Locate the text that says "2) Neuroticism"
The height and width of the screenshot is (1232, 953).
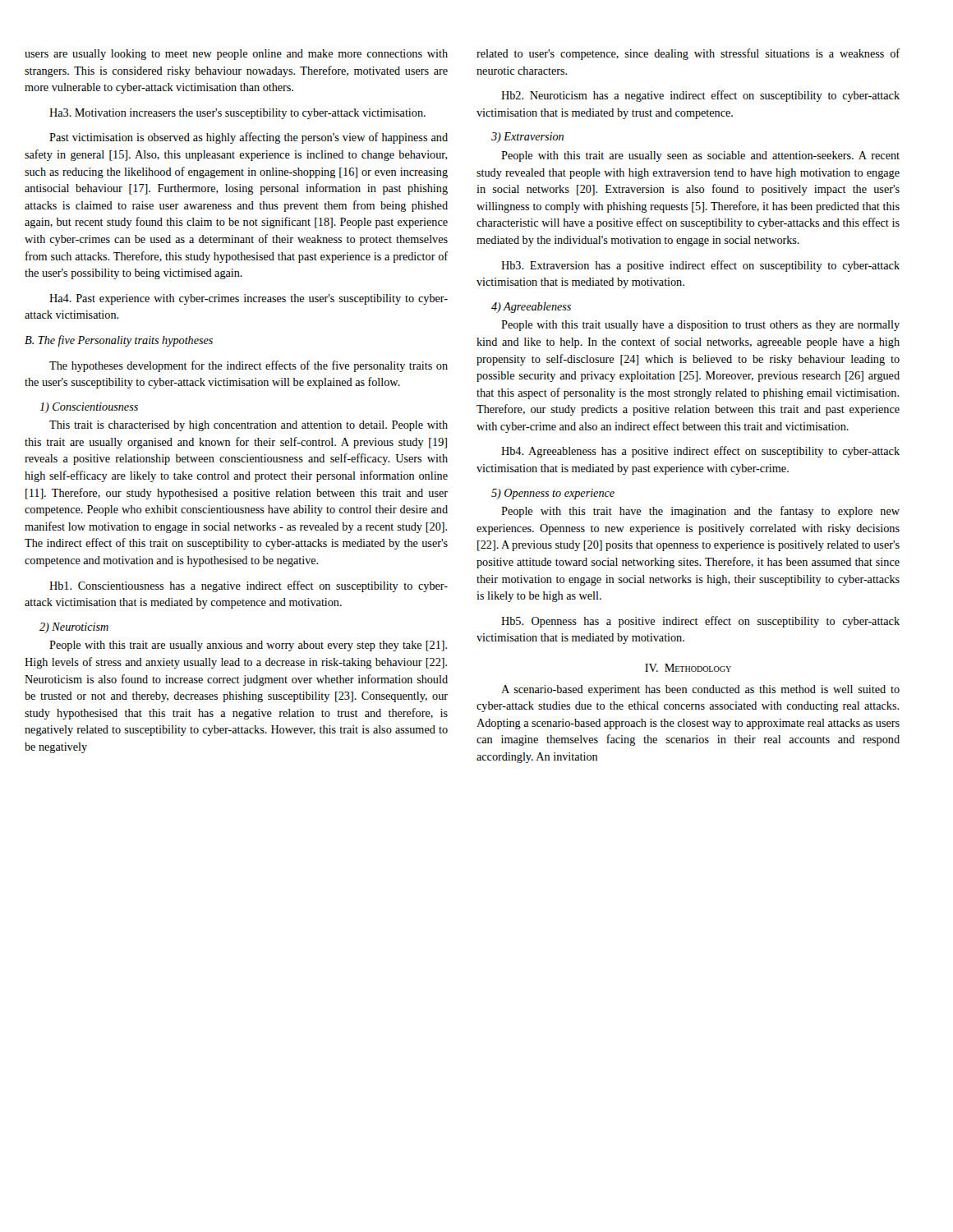(x=74, y=628)
